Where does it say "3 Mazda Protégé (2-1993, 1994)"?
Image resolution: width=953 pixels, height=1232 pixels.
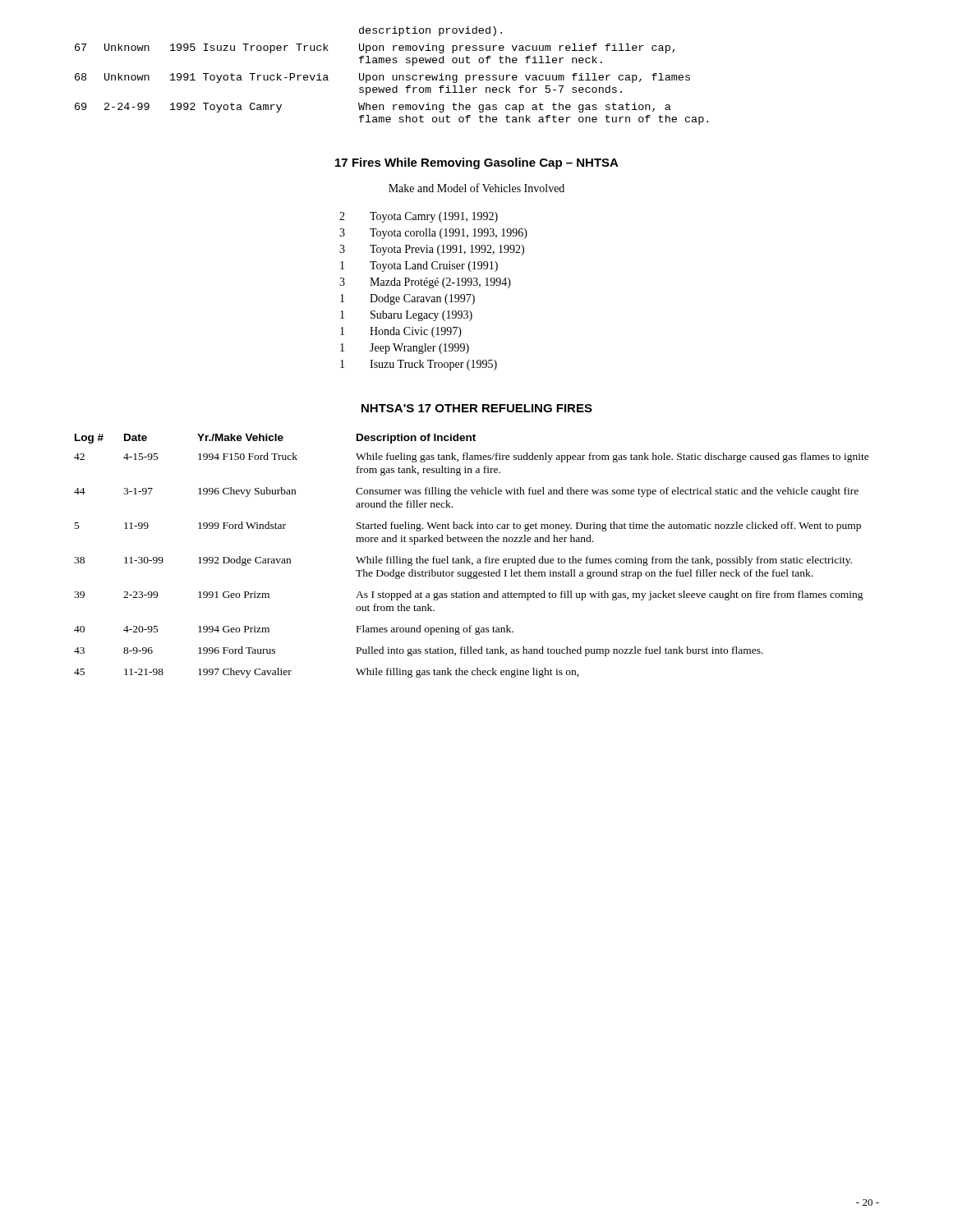[476, 283]
